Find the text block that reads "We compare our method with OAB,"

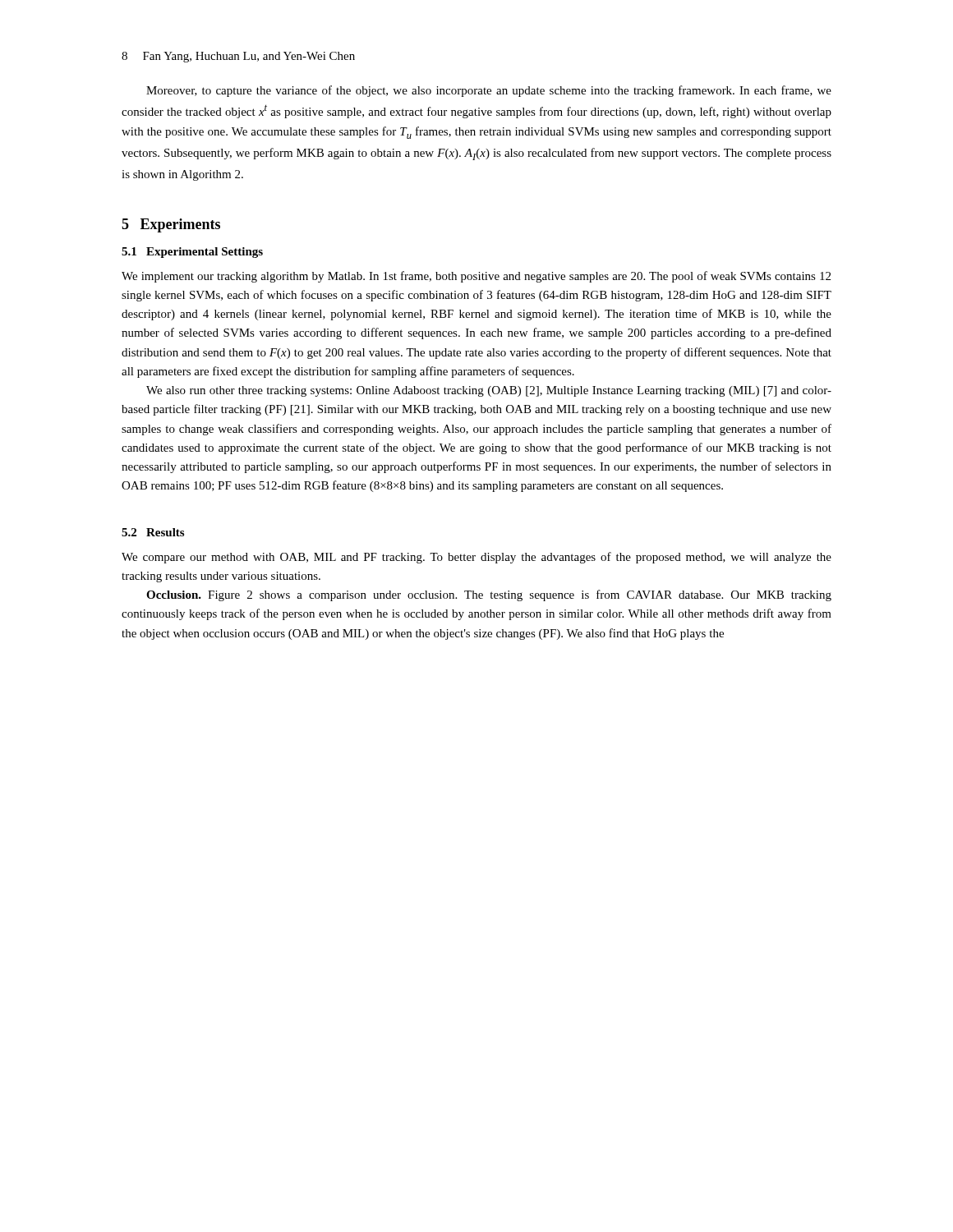point(476,595)
